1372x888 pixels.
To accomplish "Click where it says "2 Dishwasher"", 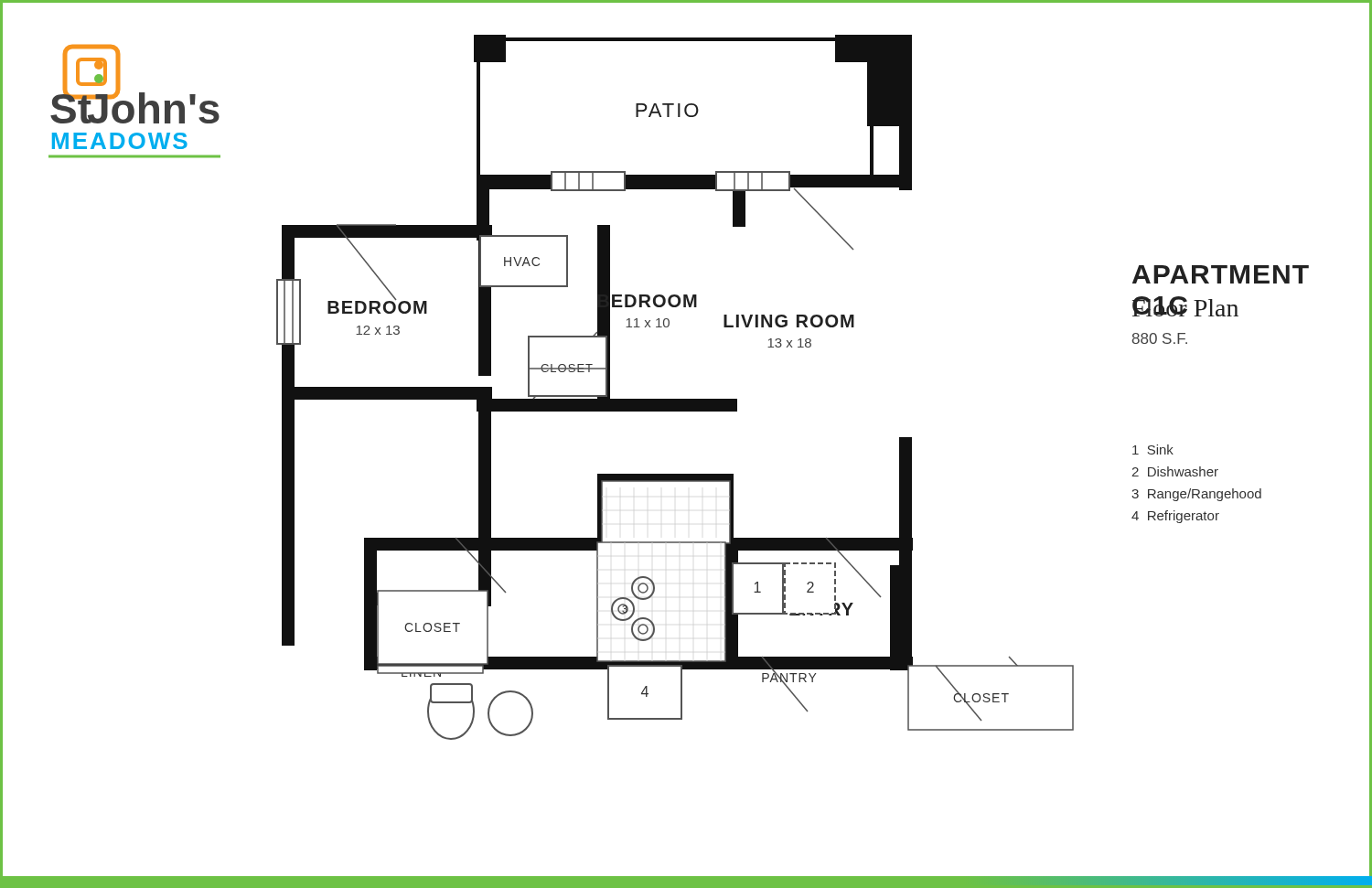I will click(1175, 471).
